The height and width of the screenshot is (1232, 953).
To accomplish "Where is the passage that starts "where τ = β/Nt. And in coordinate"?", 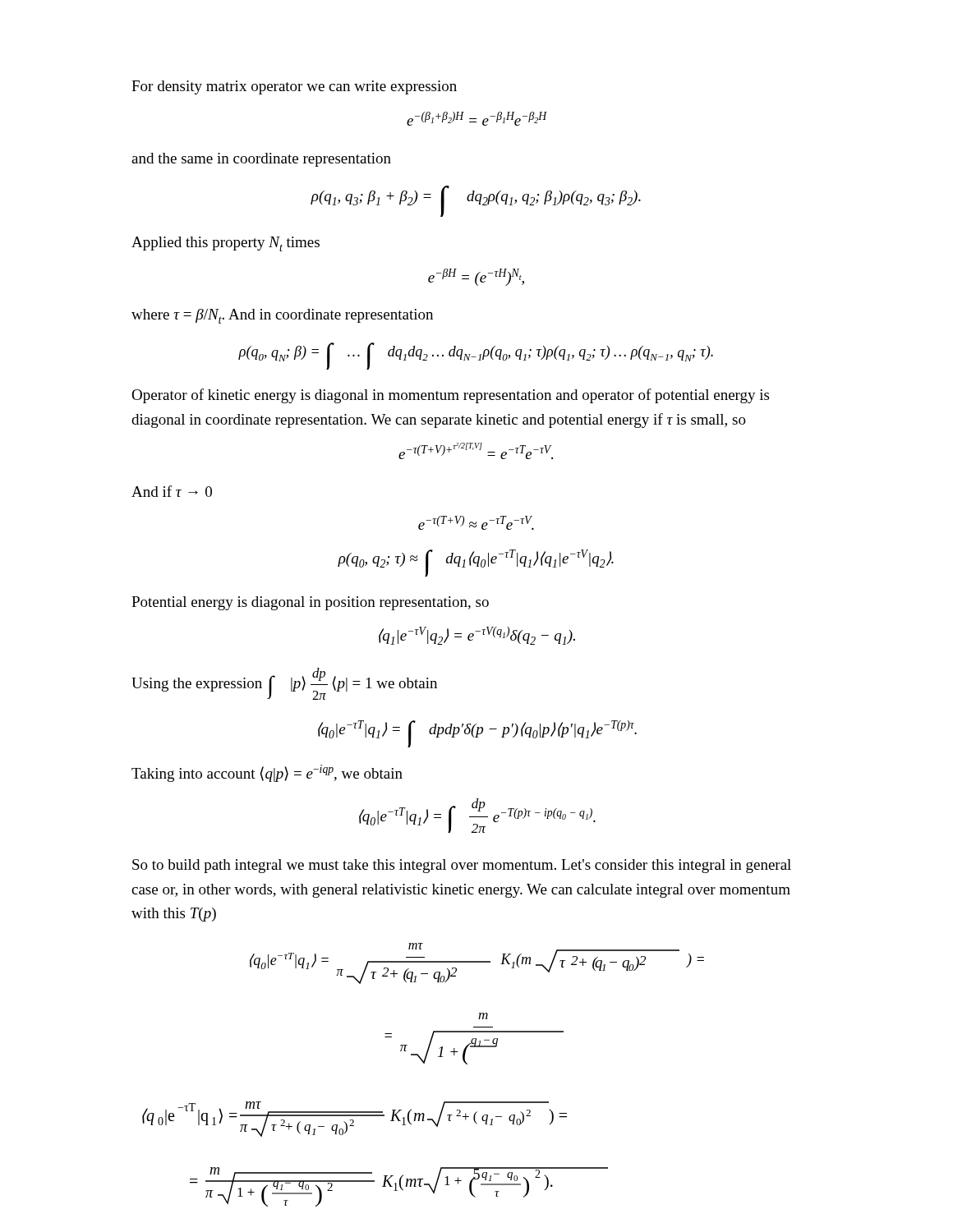I will [282, 316].
